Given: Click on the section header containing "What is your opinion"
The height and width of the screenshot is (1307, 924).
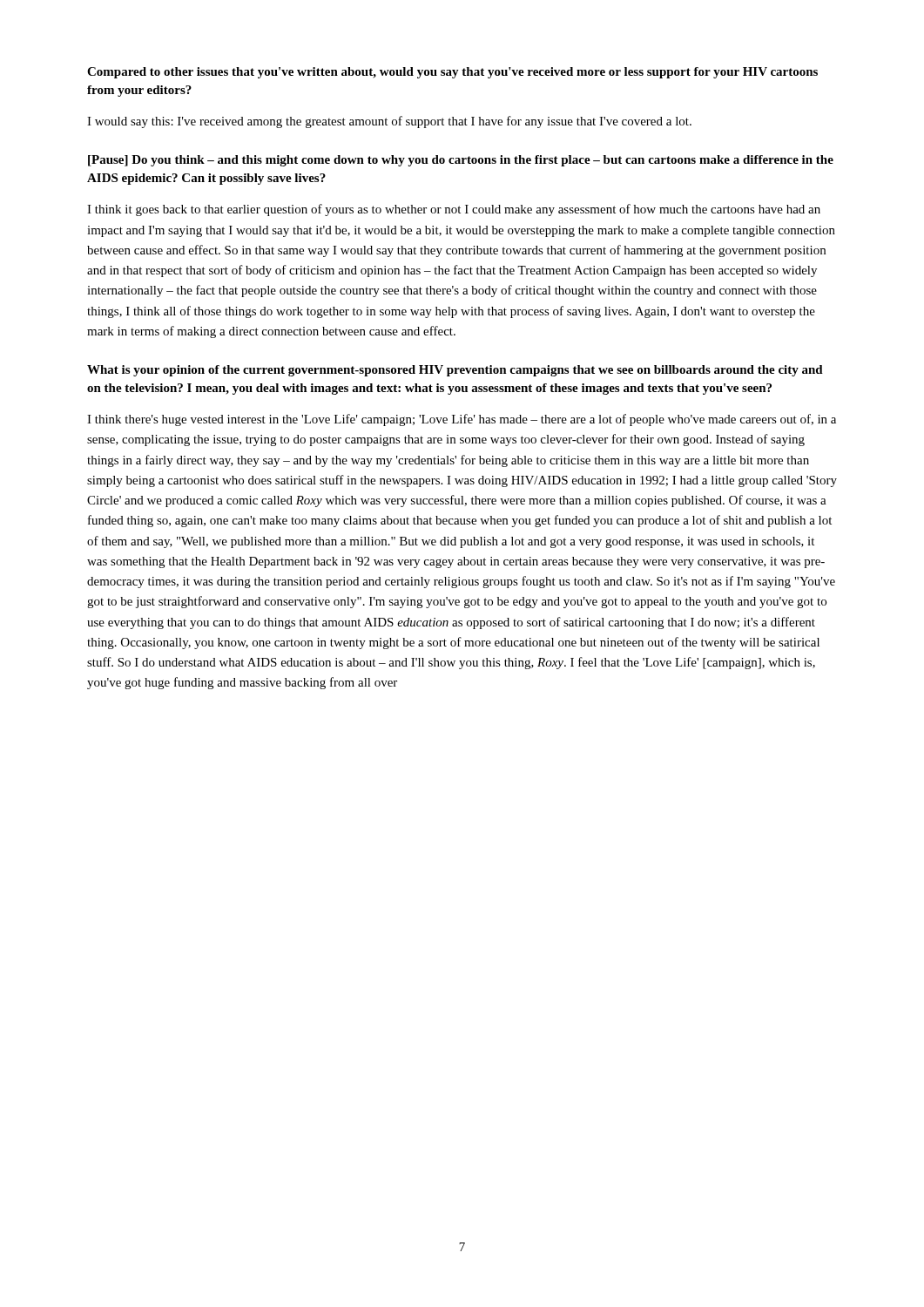Looking at the screenshot, I should click(x=455, y=379).
